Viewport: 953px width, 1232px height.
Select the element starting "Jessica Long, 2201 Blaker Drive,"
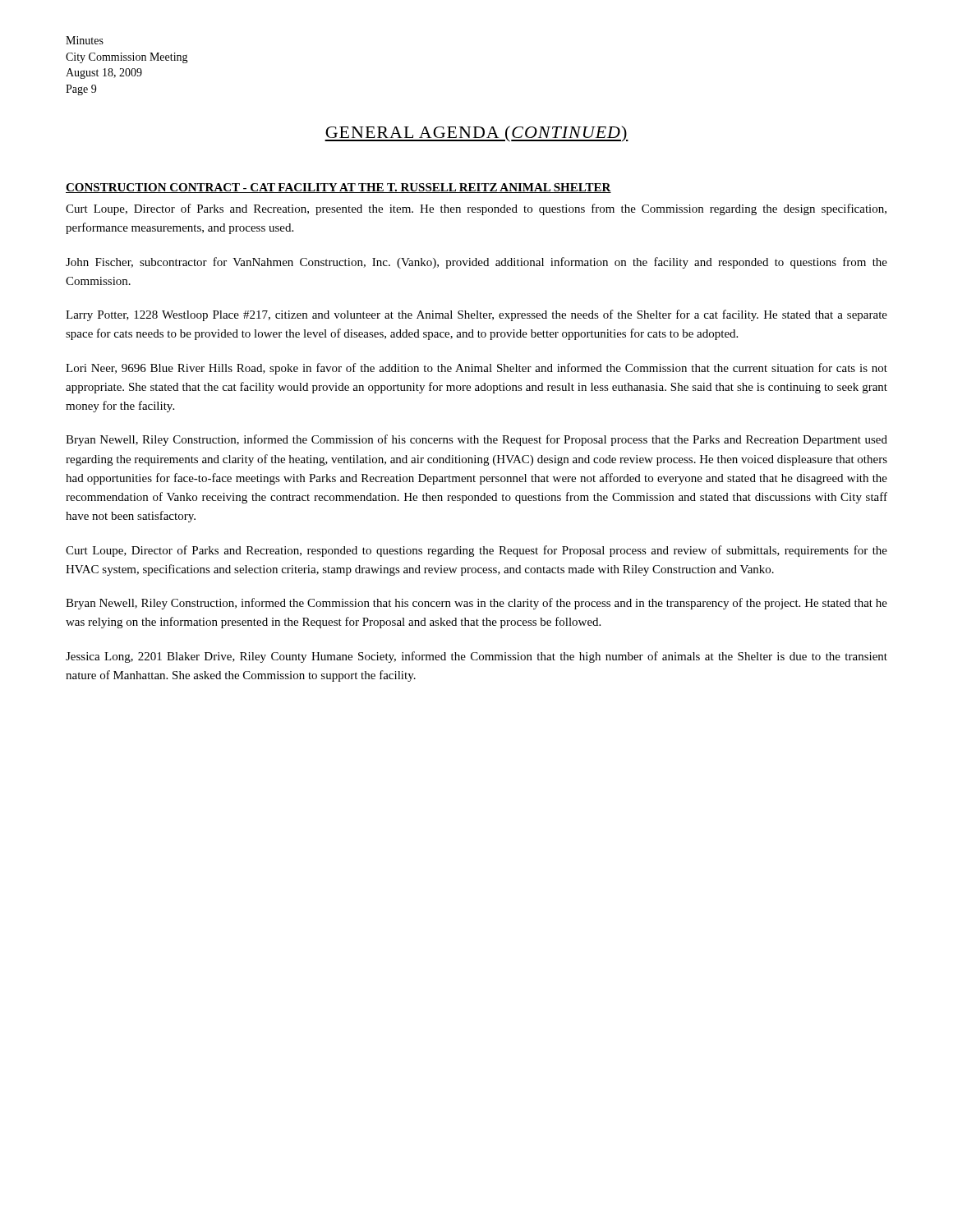tap(476, 665)
